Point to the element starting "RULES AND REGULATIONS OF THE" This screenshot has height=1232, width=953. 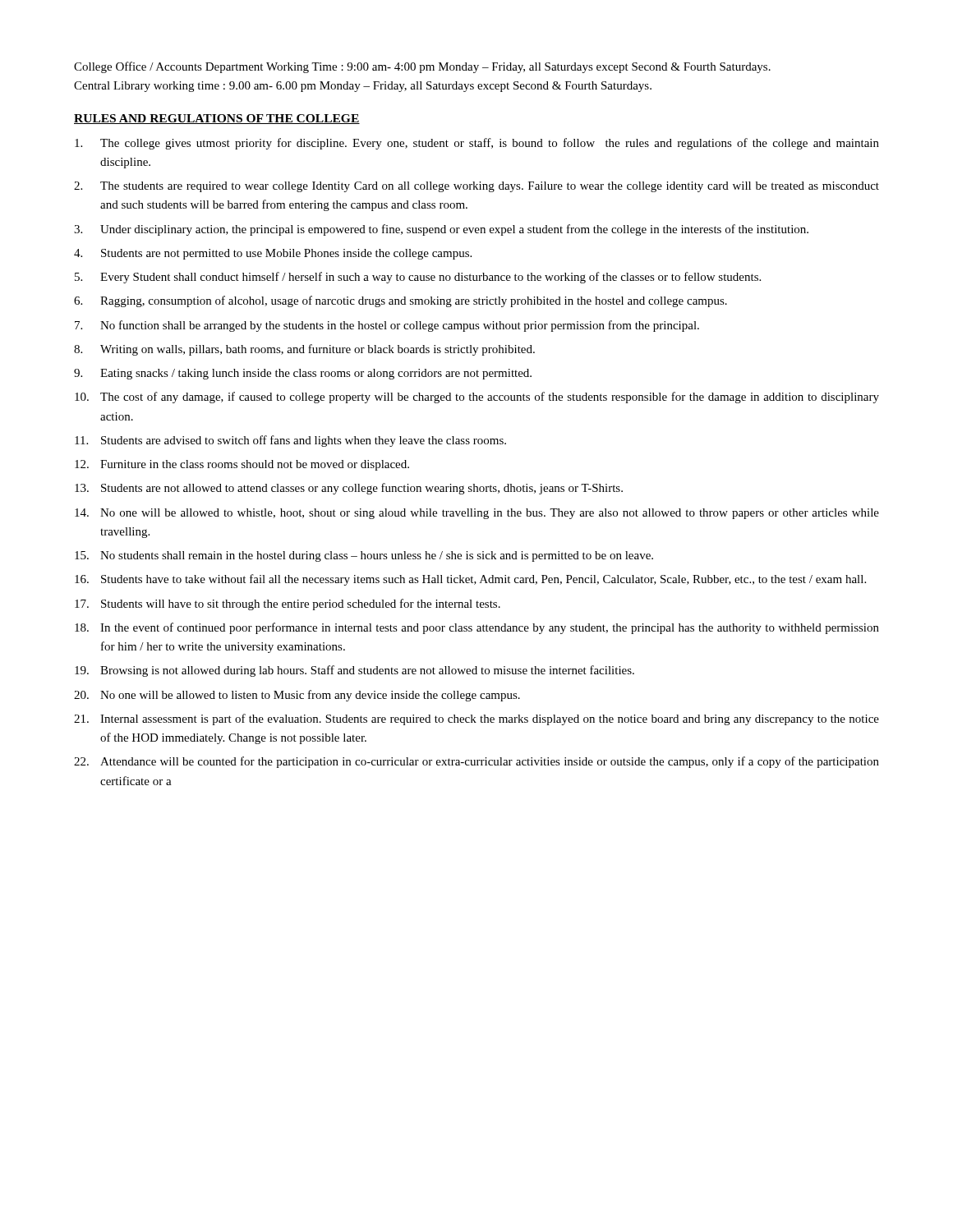[217, 117]
